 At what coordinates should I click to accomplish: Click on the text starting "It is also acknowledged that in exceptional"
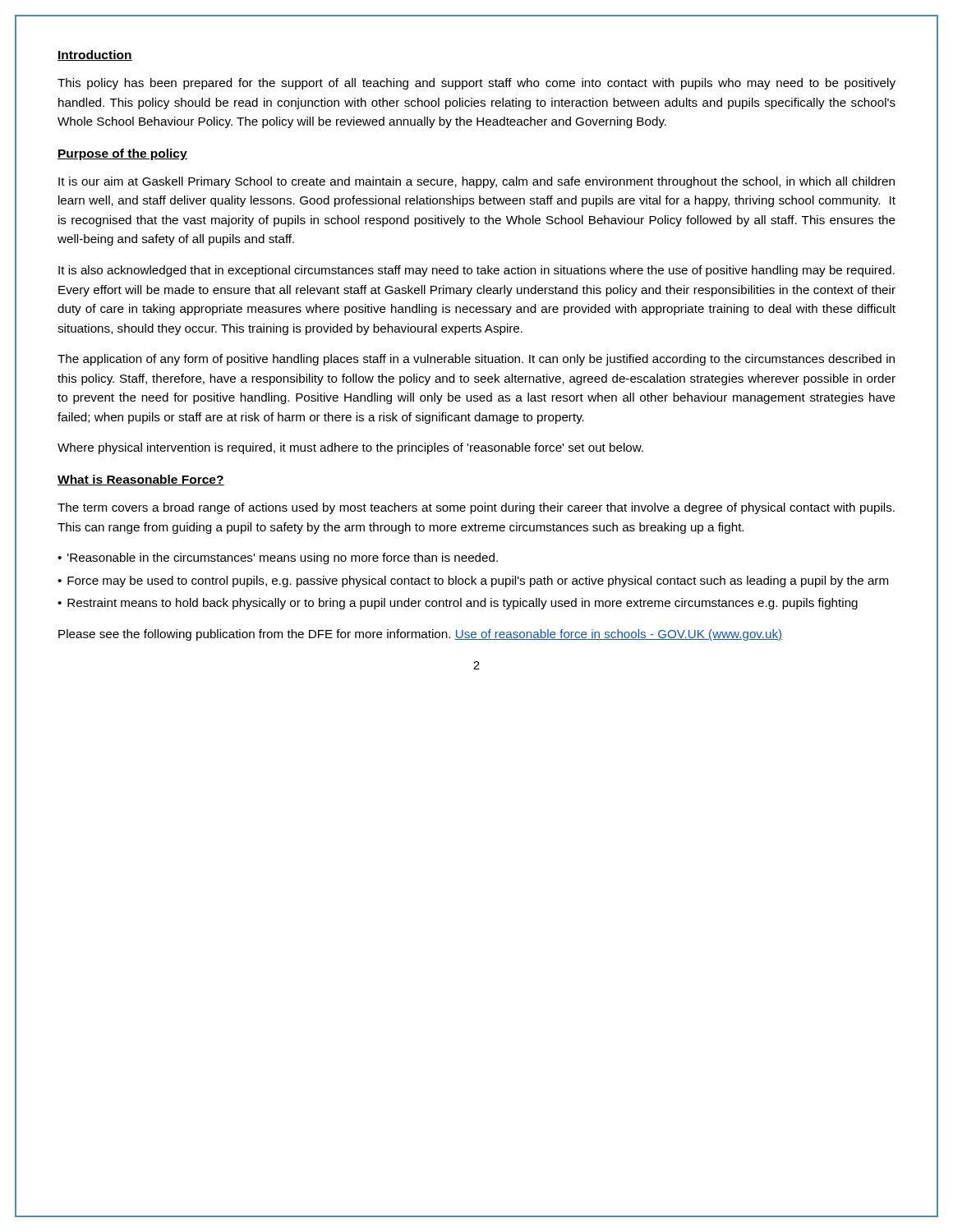pos(476,299)
